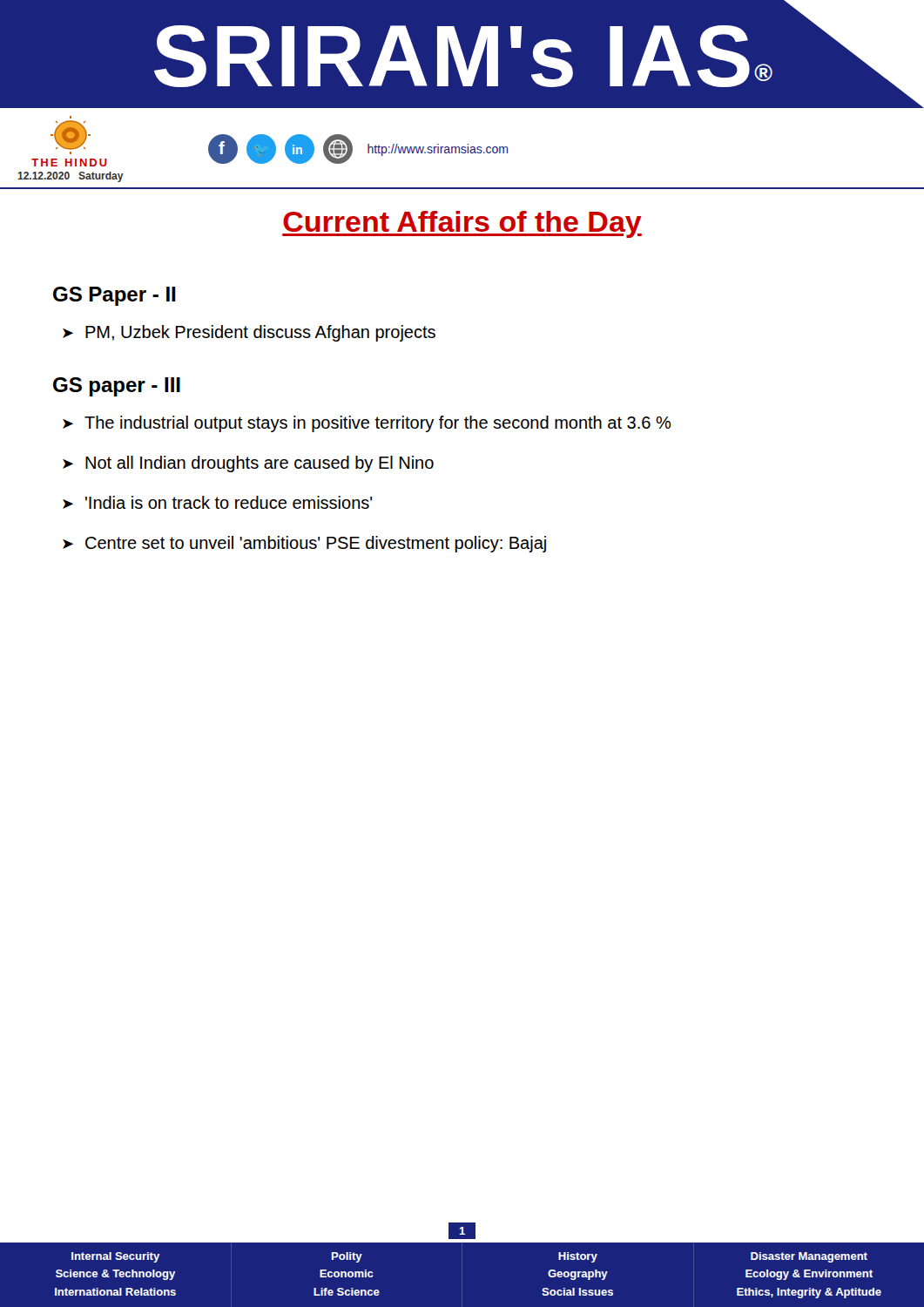Viewport: 924px width, 1307px height.
Task: Select the logo
Action: [x=462, y=54]
